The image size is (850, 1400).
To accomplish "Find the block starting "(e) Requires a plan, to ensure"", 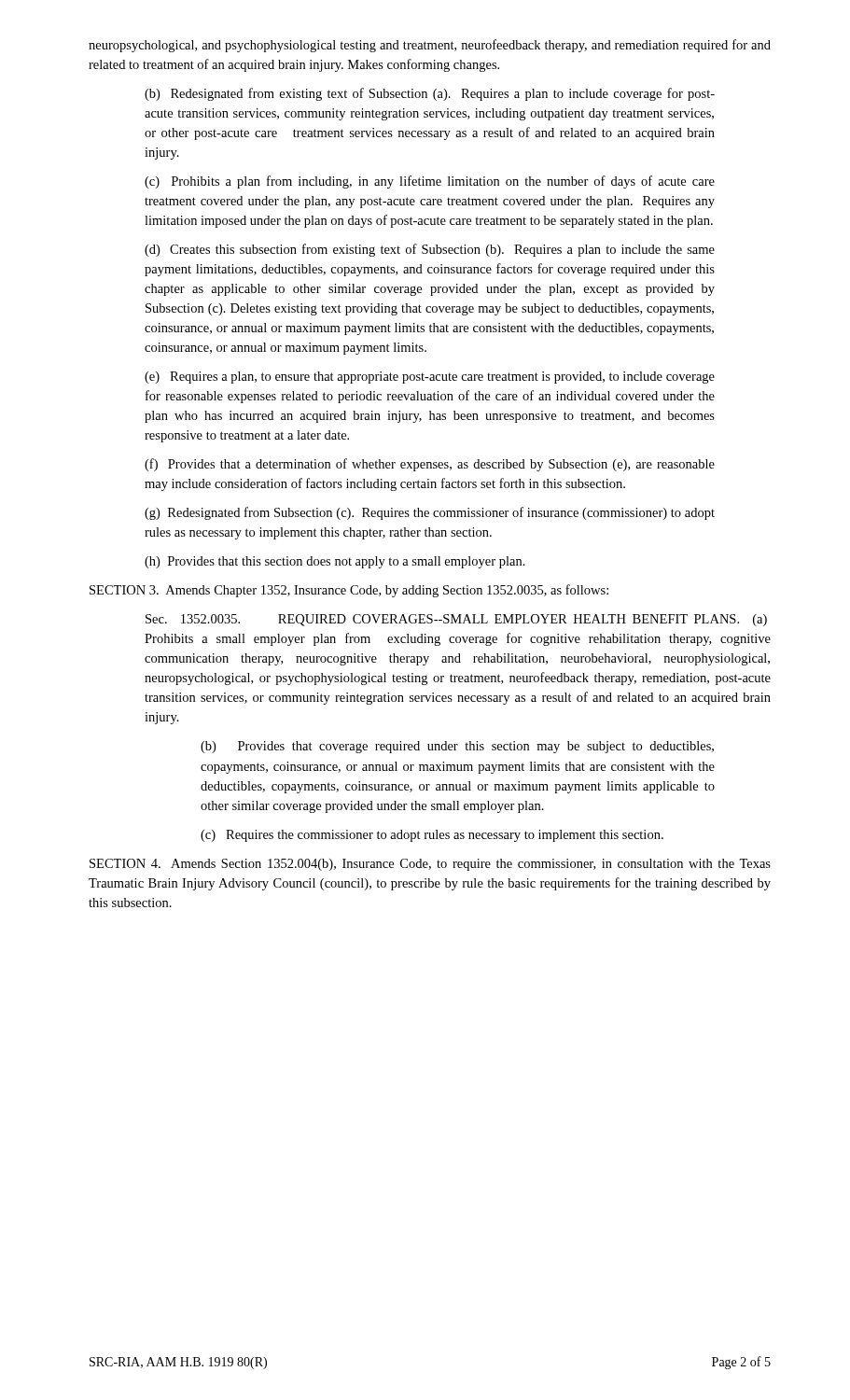I will 430,406.
